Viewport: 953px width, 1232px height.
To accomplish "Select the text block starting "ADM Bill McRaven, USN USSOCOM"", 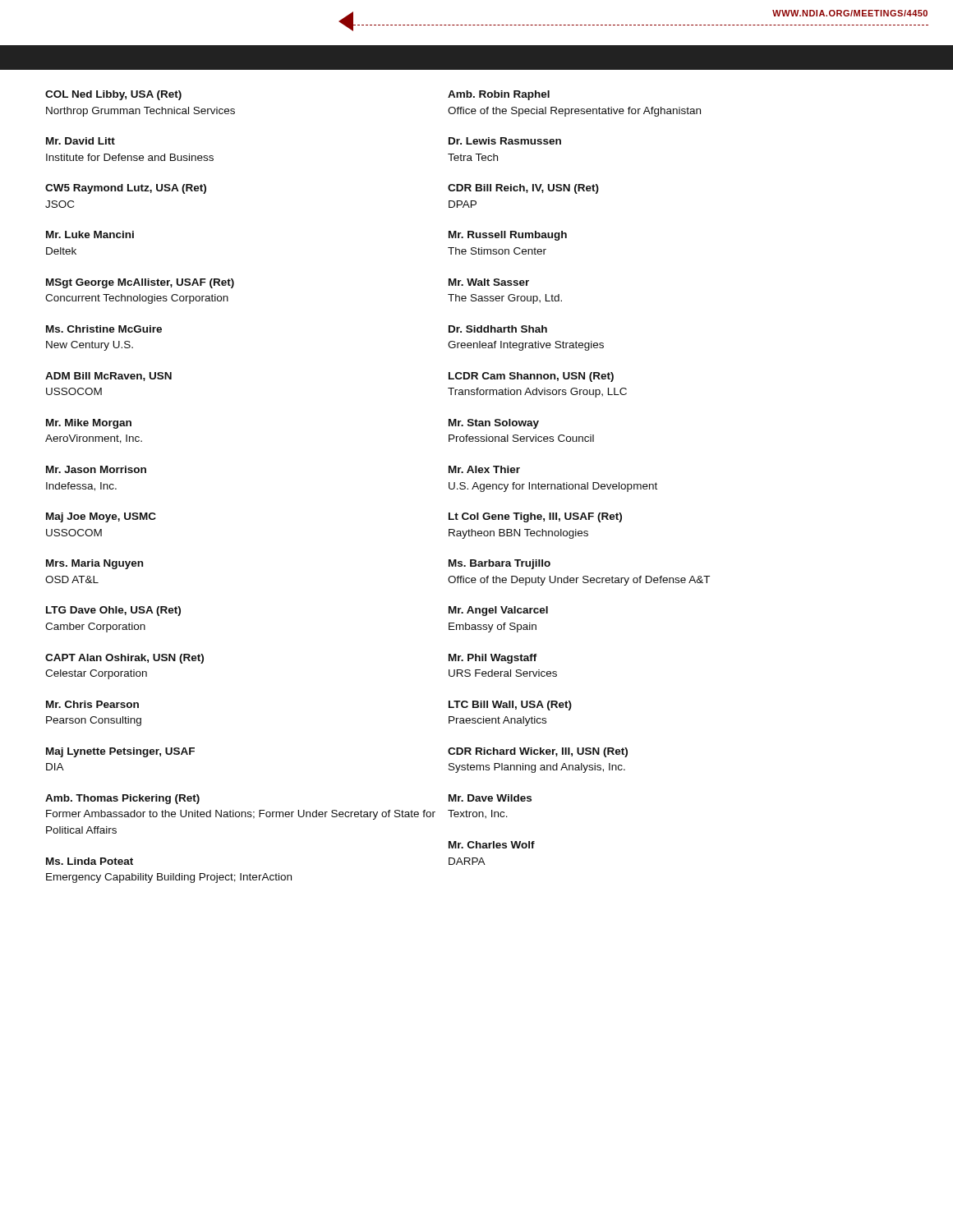I will coord(108,377).
